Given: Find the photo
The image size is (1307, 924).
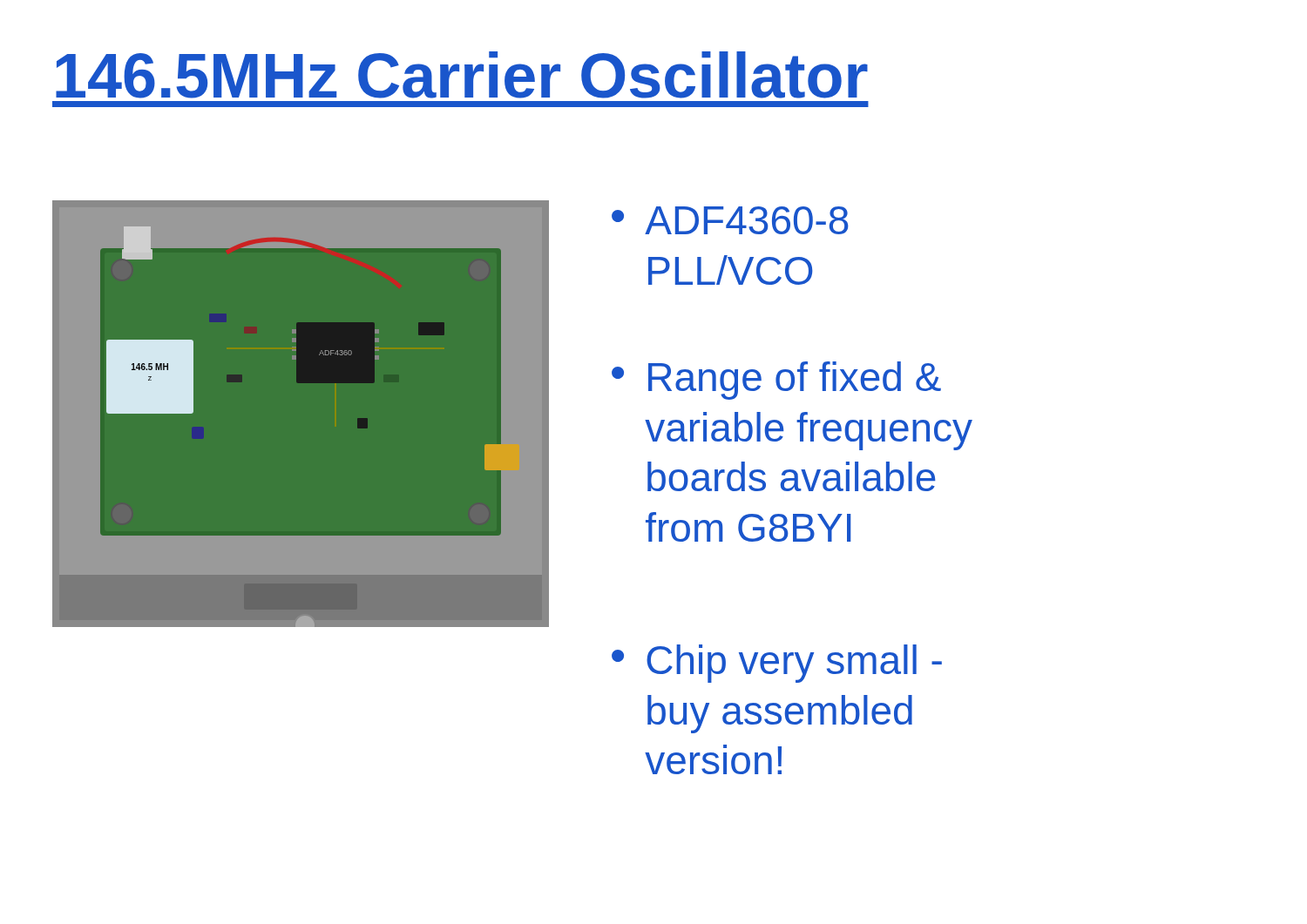Looking at the screenshot, I should [301, 414].
